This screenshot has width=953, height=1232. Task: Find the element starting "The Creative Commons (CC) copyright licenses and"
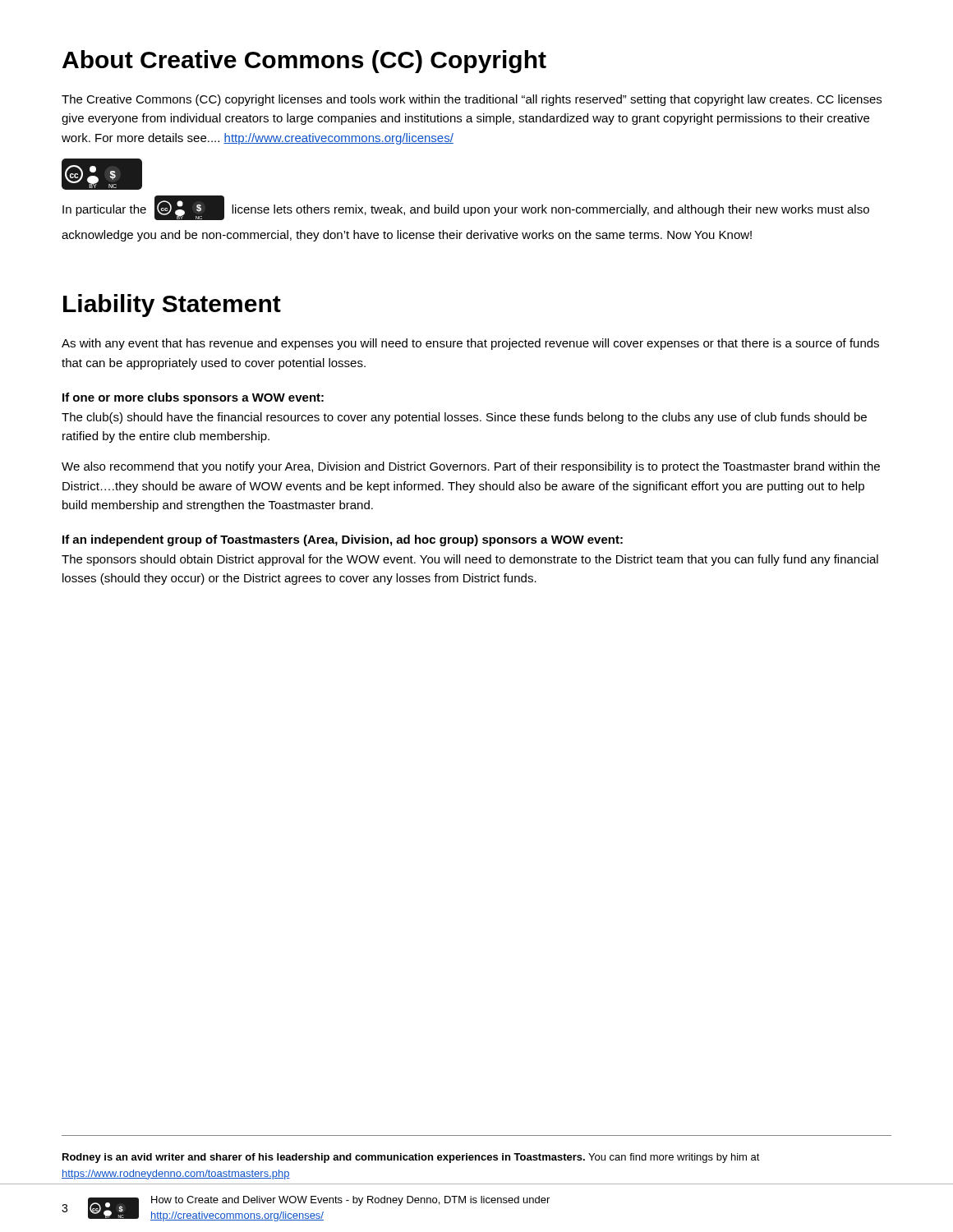[476, 118]
